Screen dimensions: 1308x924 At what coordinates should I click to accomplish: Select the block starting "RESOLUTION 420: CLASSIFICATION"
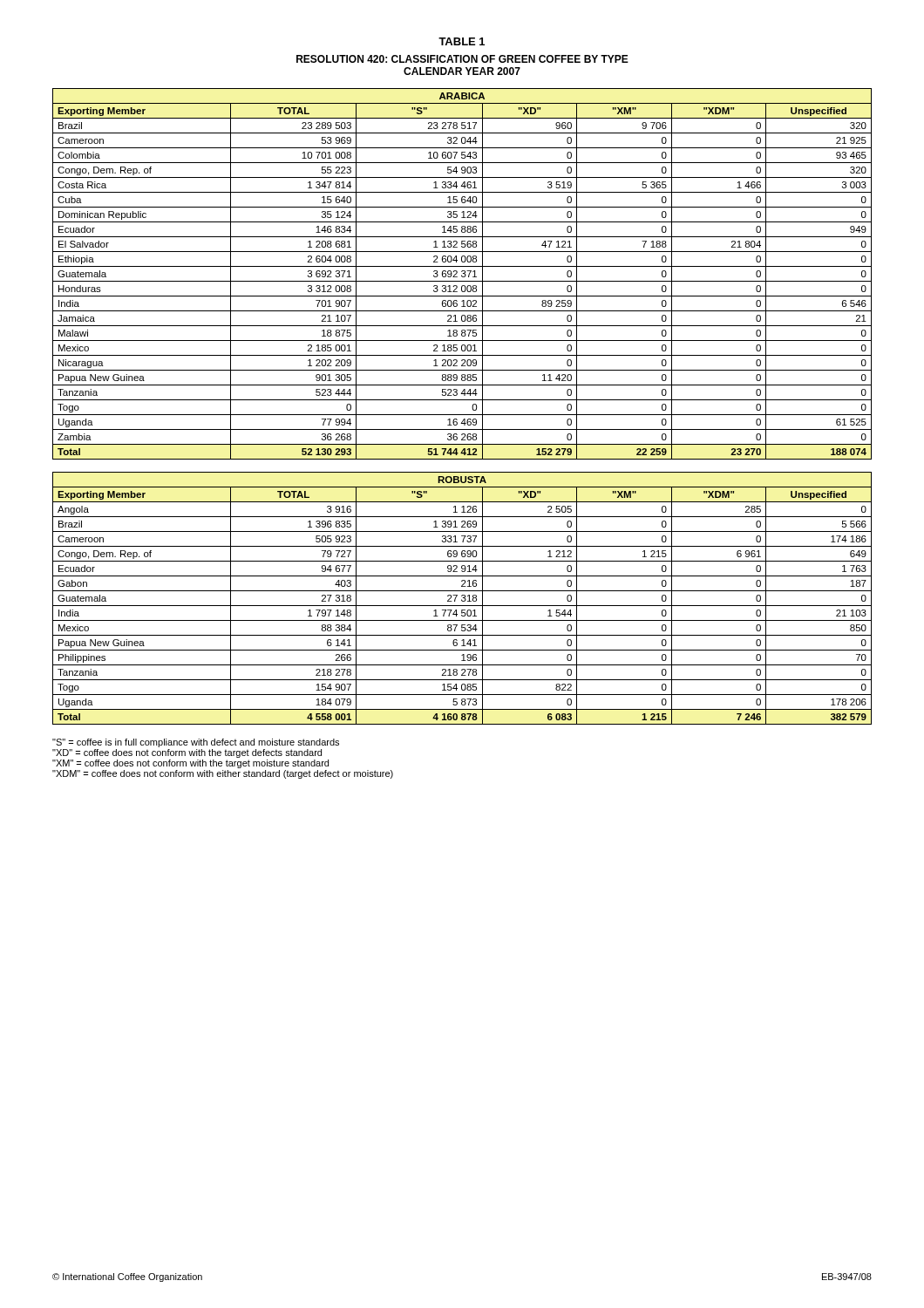tap(462, 65)
